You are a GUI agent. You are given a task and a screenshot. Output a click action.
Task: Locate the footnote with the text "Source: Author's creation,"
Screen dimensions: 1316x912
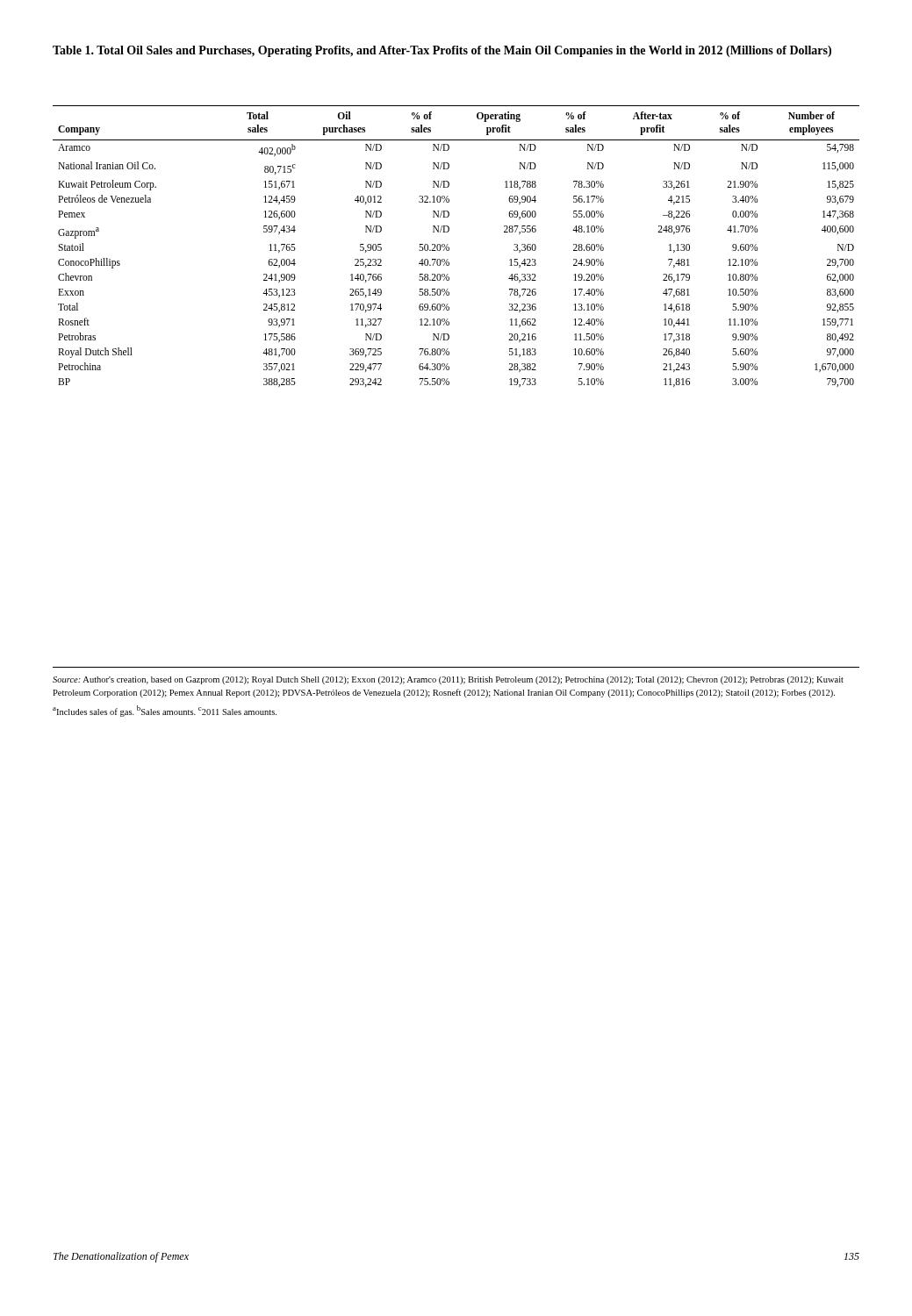pos(456,696)
